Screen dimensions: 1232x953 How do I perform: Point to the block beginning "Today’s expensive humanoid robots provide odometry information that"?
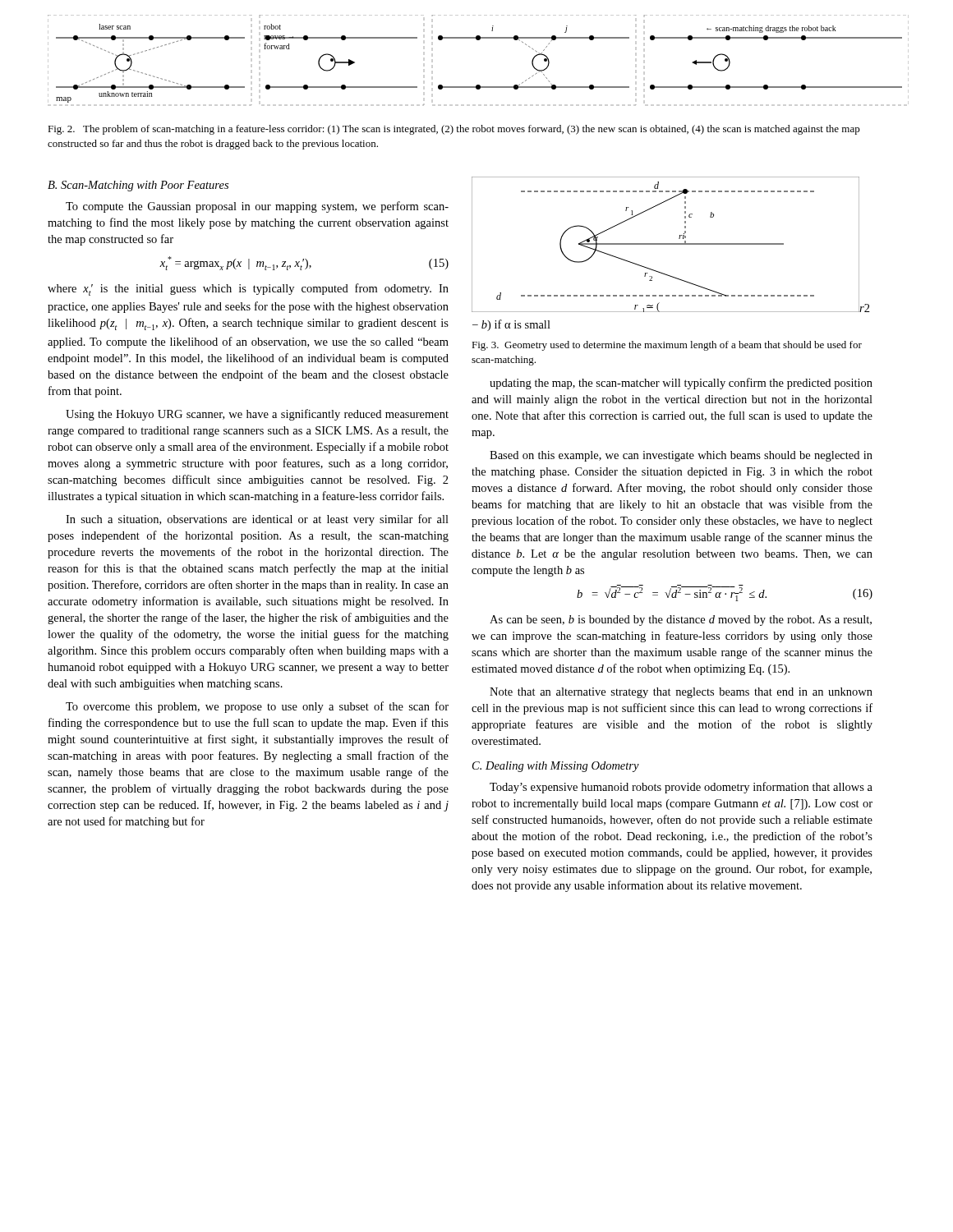672,836
